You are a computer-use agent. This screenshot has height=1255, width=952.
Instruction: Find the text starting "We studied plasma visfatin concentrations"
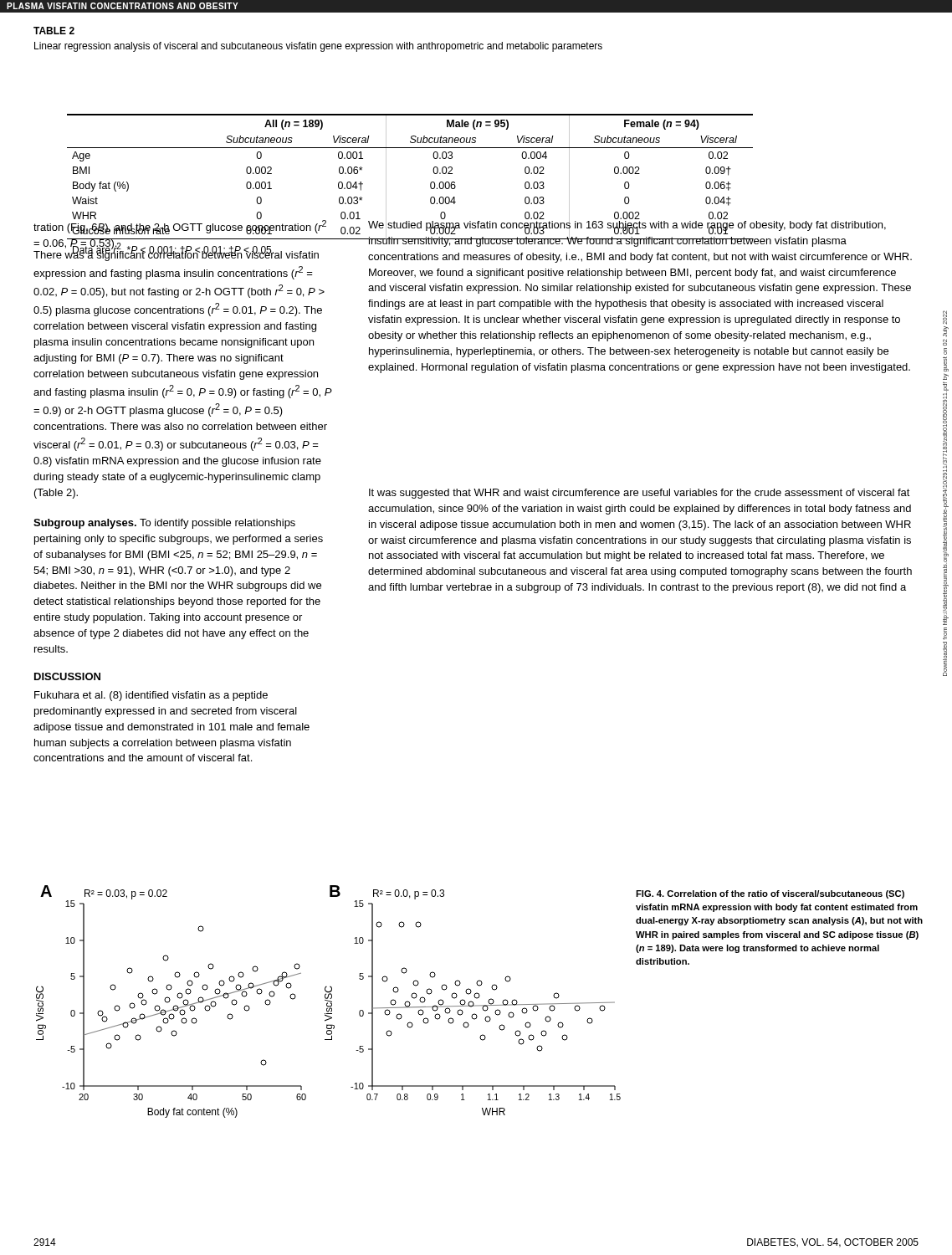coord(640,296)
